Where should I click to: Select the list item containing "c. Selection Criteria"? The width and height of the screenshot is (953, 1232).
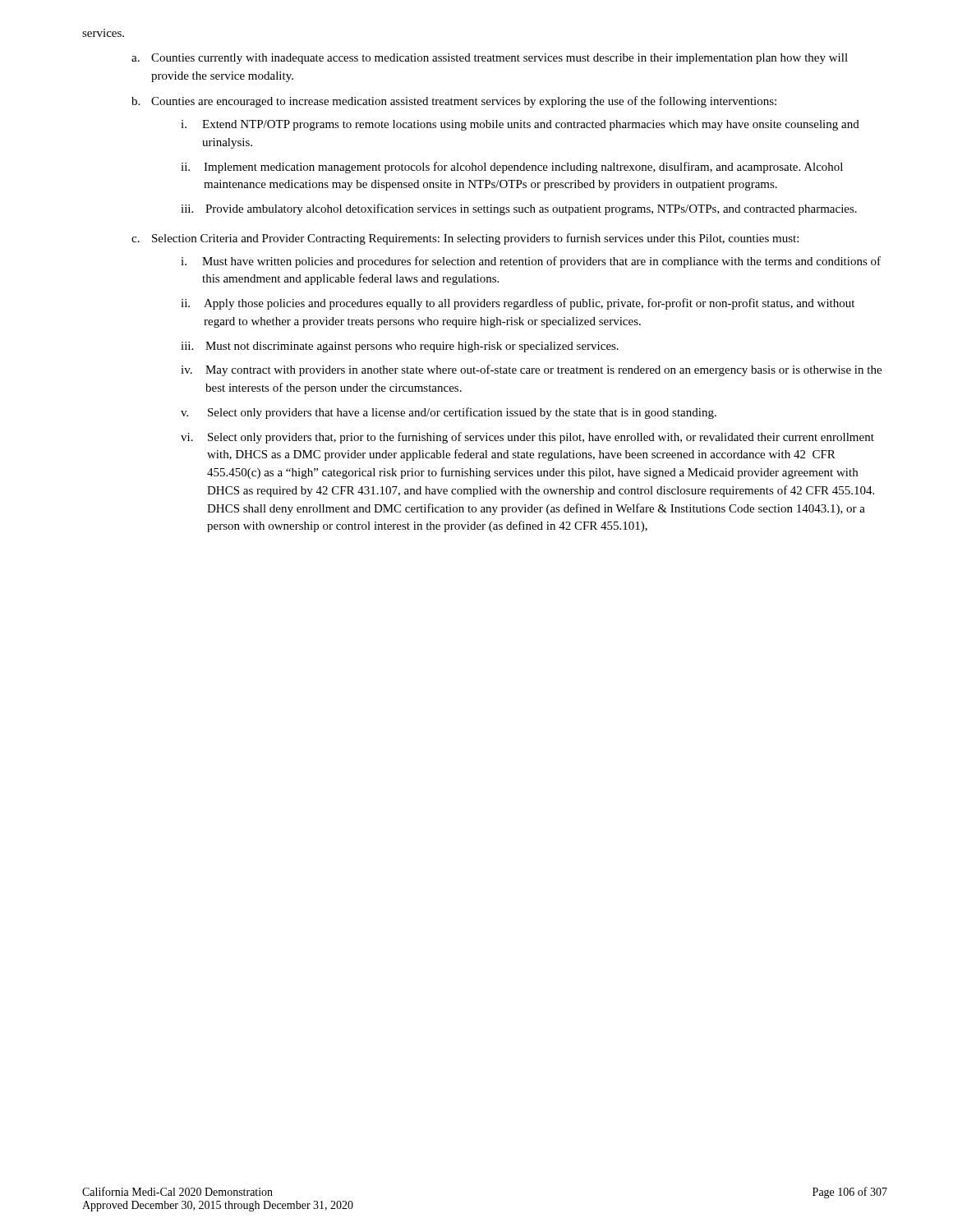point(509,239)
